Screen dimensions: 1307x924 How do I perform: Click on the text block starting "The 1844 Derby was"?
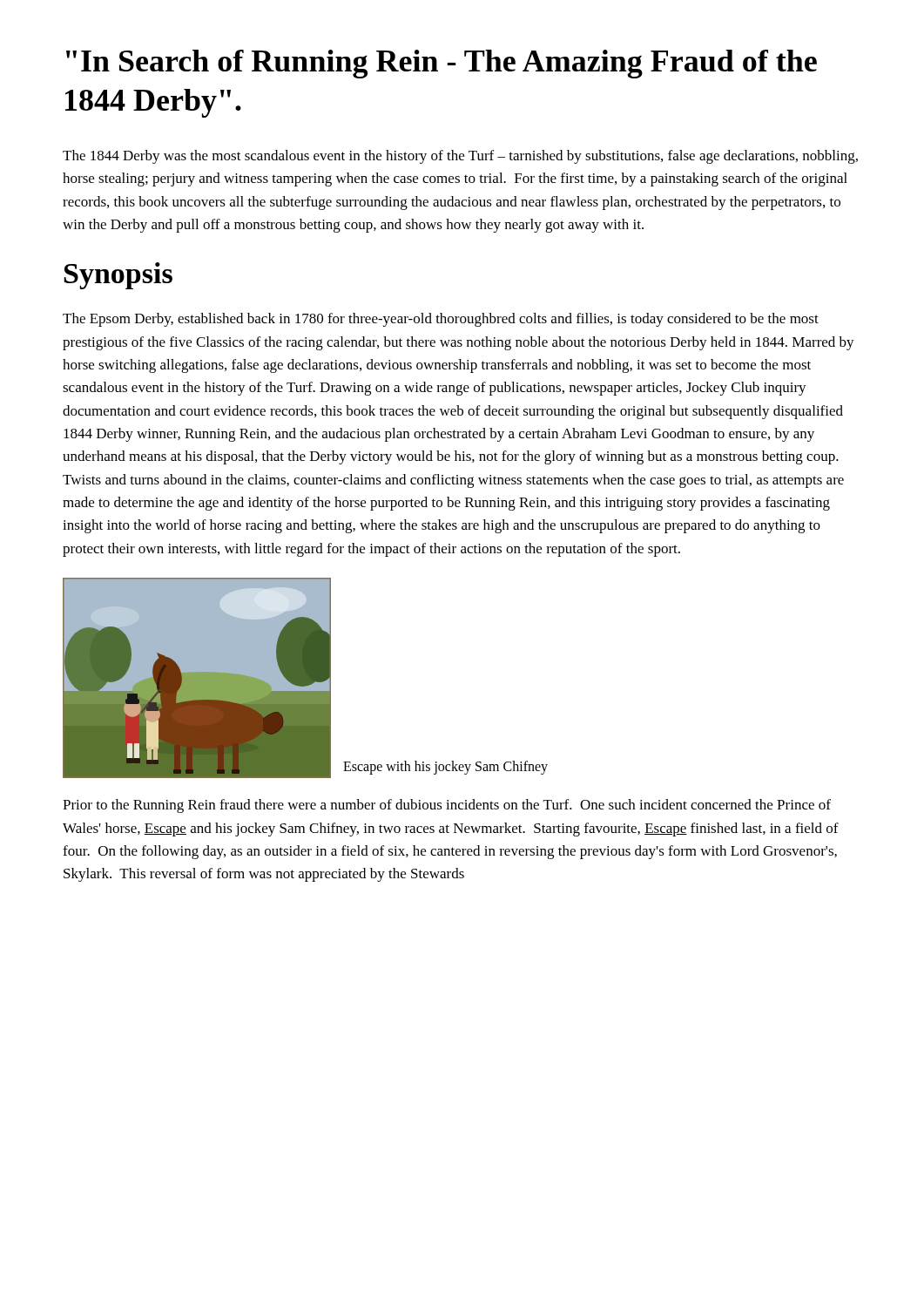point(461,190)
